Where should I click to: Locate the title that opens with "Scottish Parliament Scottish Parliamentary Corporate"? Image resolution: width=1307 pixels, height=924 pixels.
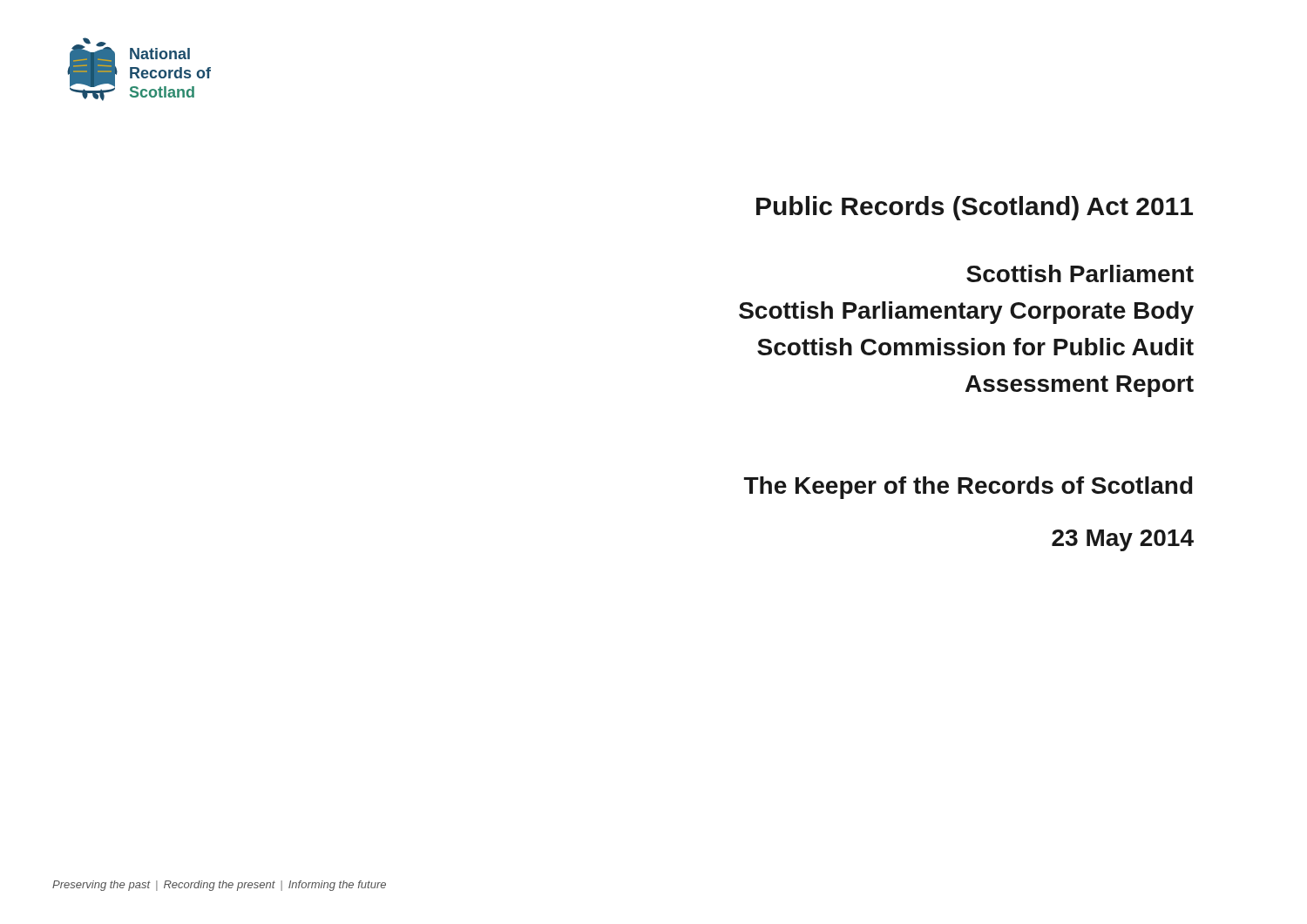[x=966, y=329]
